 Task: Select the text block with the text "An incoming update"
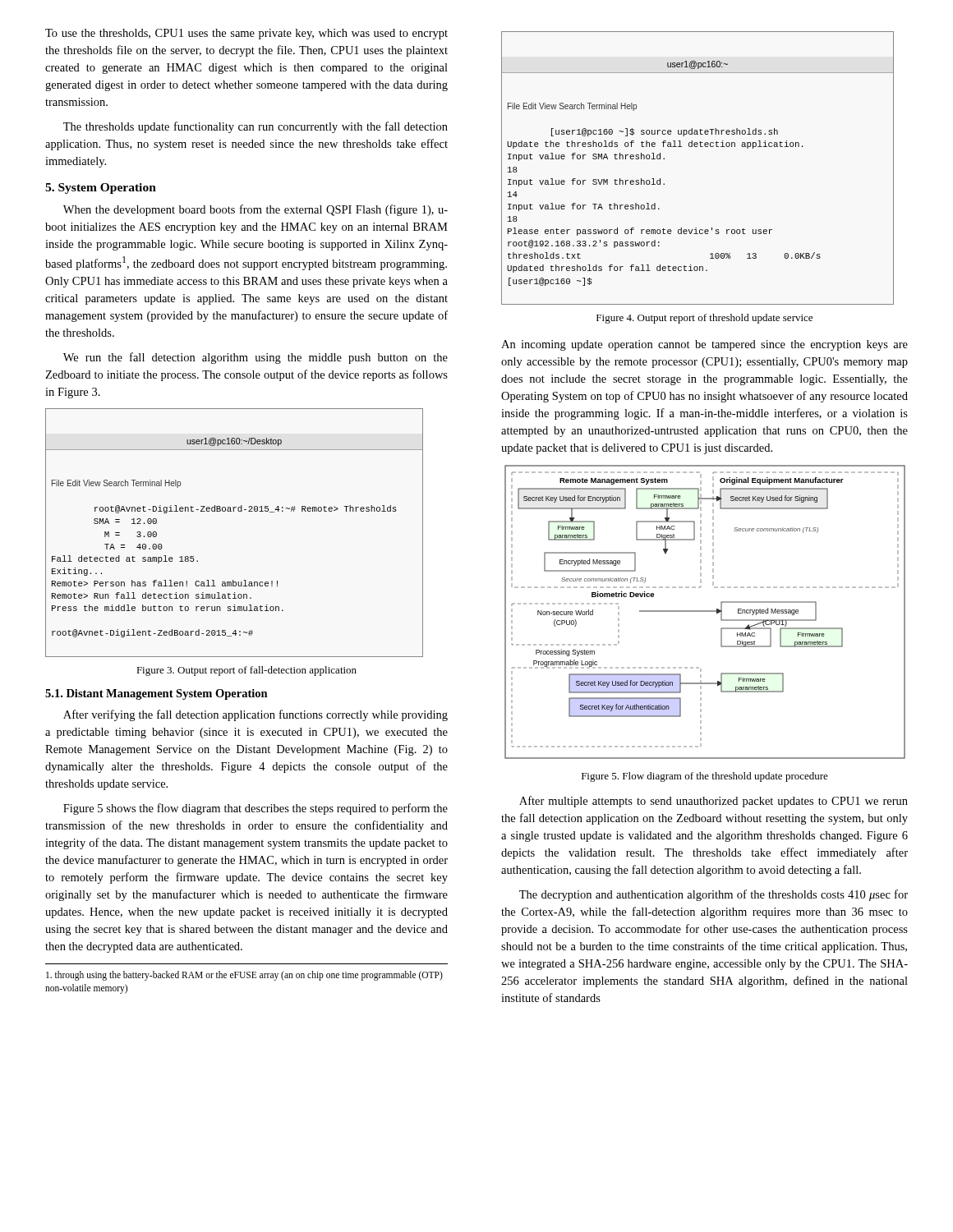(705, 396)
